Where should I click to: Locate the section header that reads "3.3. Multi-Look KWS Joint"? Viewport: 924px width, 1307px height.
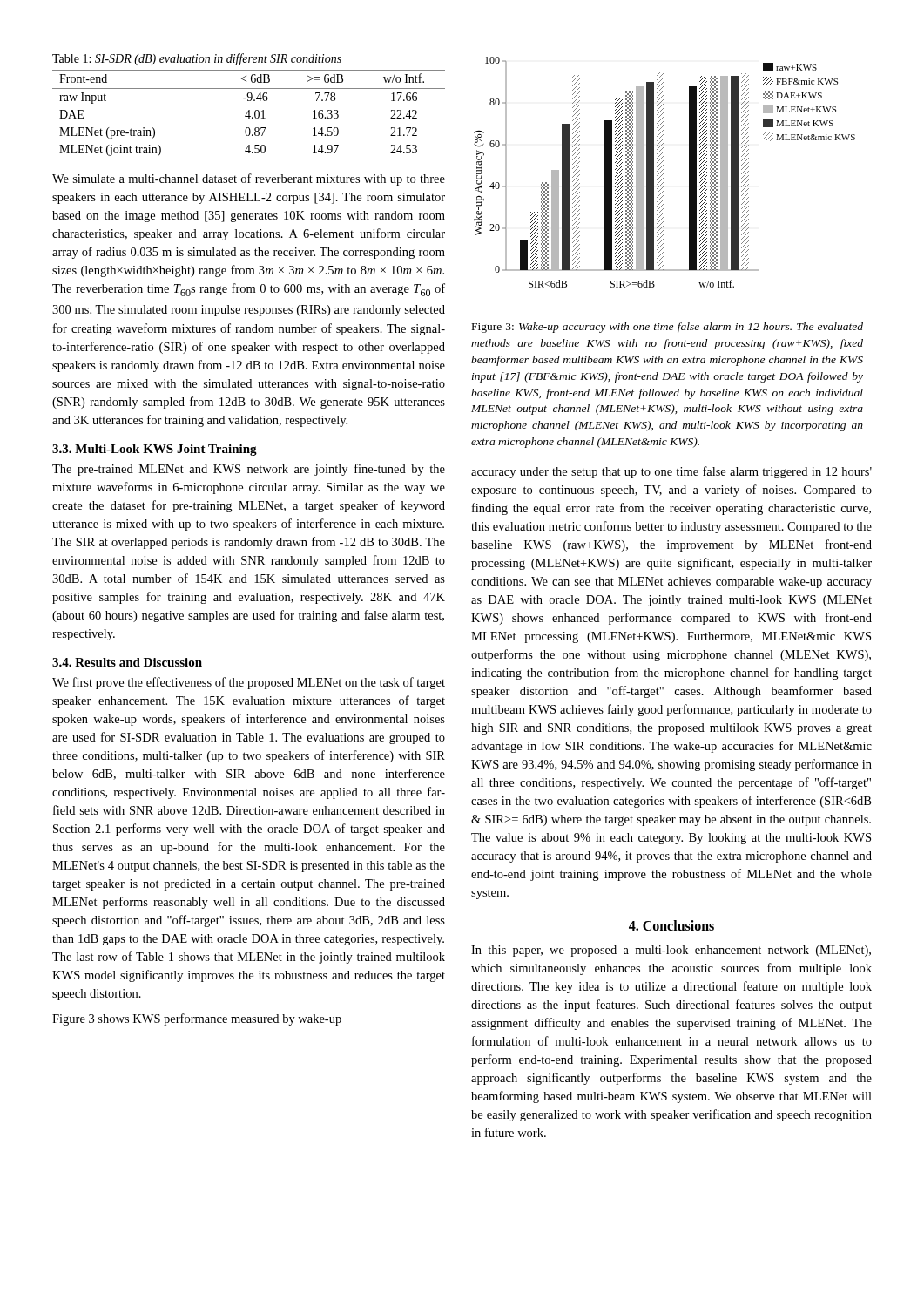click(154, 448)
